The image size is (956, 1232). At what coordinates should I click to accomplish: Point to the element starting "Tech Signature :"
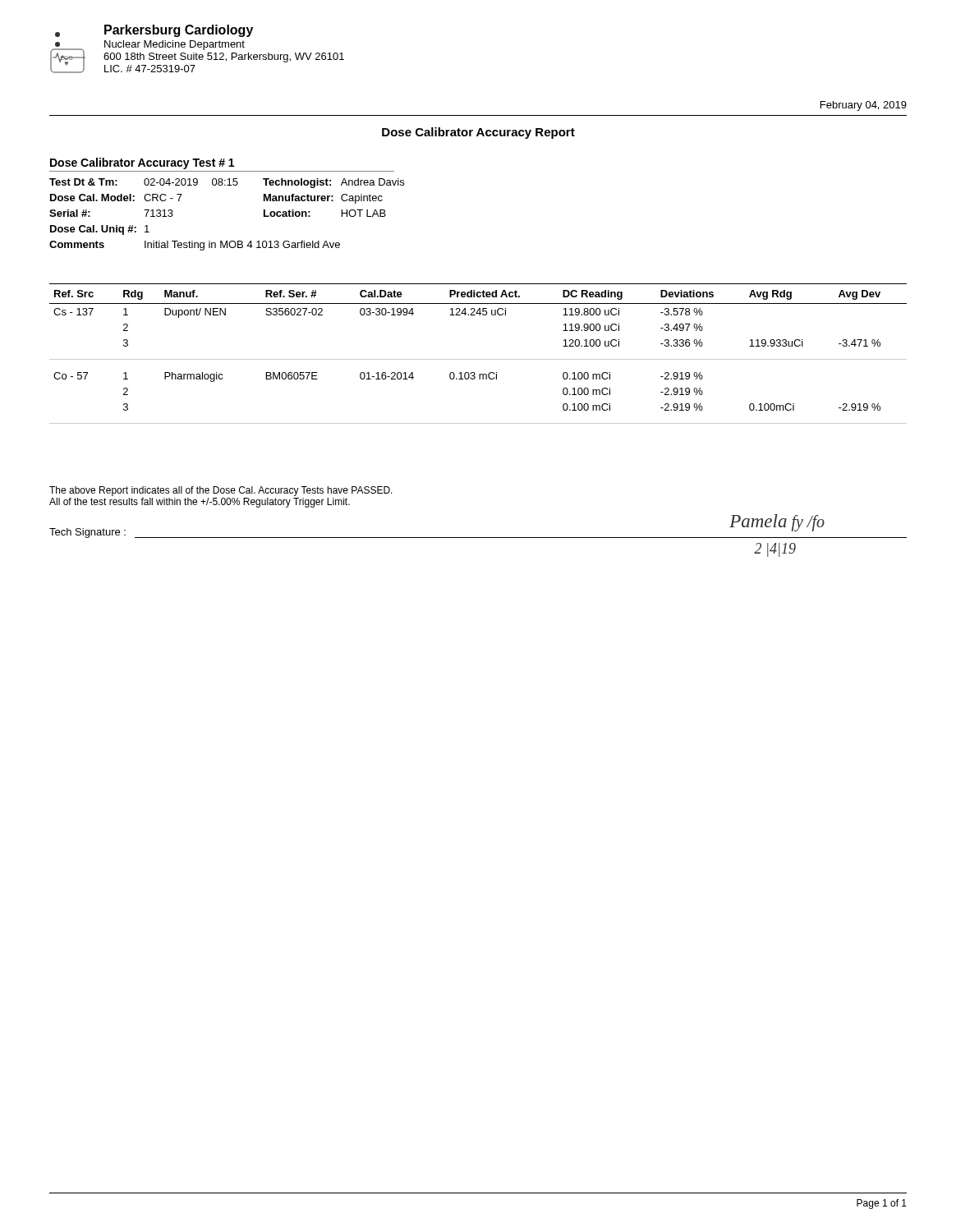[x=478, y=532]
